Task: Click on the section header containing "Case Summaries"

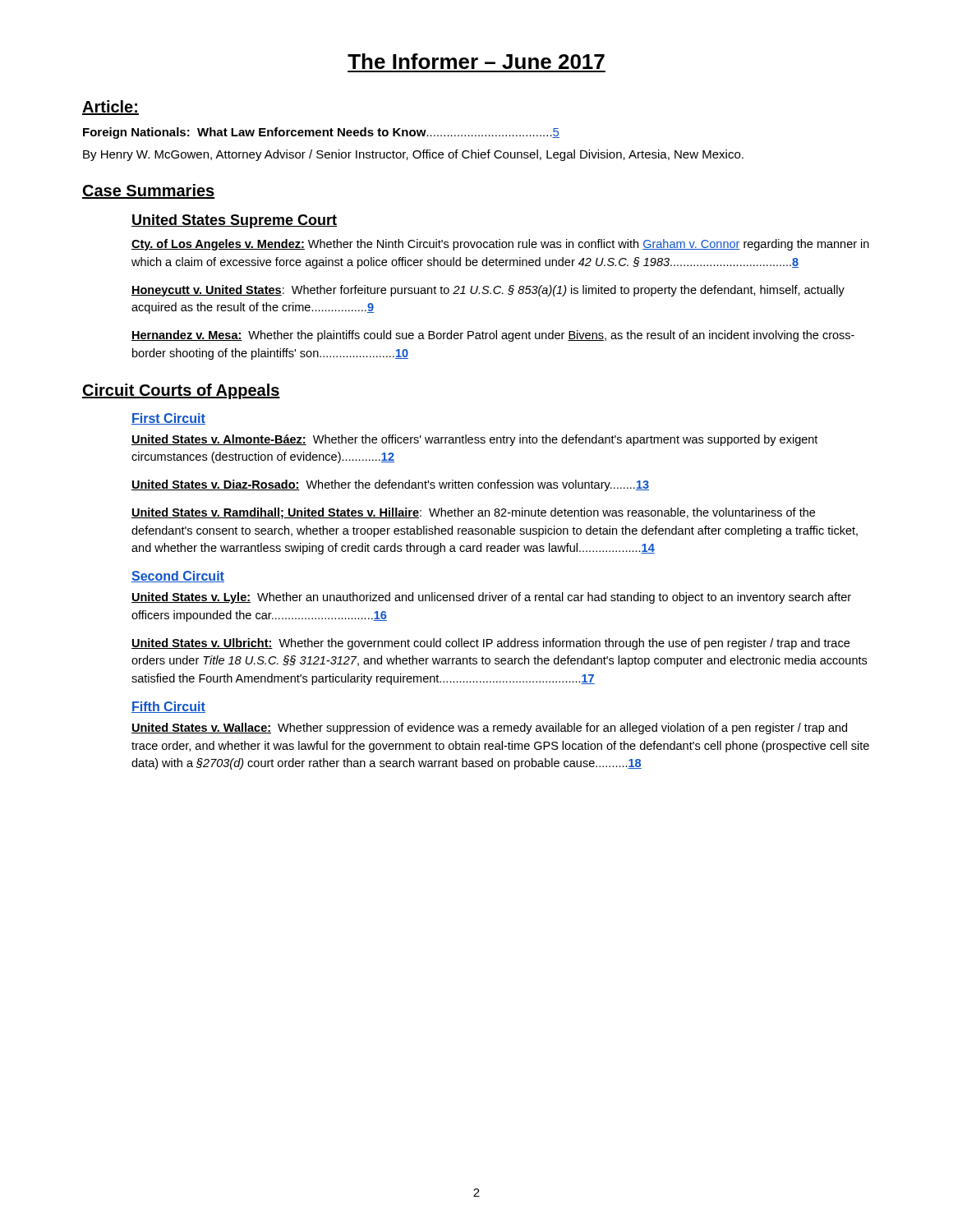Action: click(148, 191)
